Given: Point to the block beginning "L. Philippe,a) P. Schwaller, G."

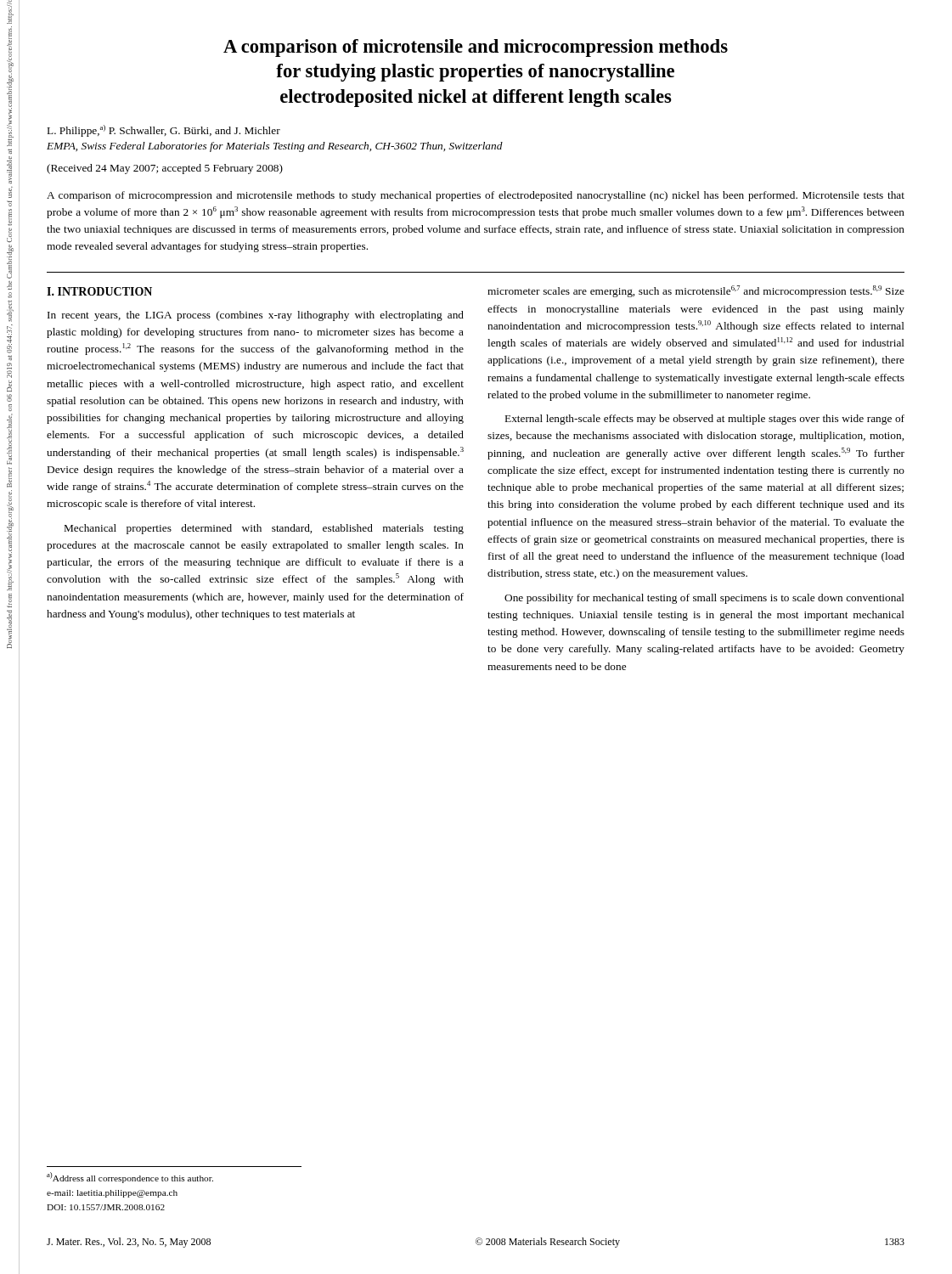Looking at the screenshot, I should click(163, 131).
